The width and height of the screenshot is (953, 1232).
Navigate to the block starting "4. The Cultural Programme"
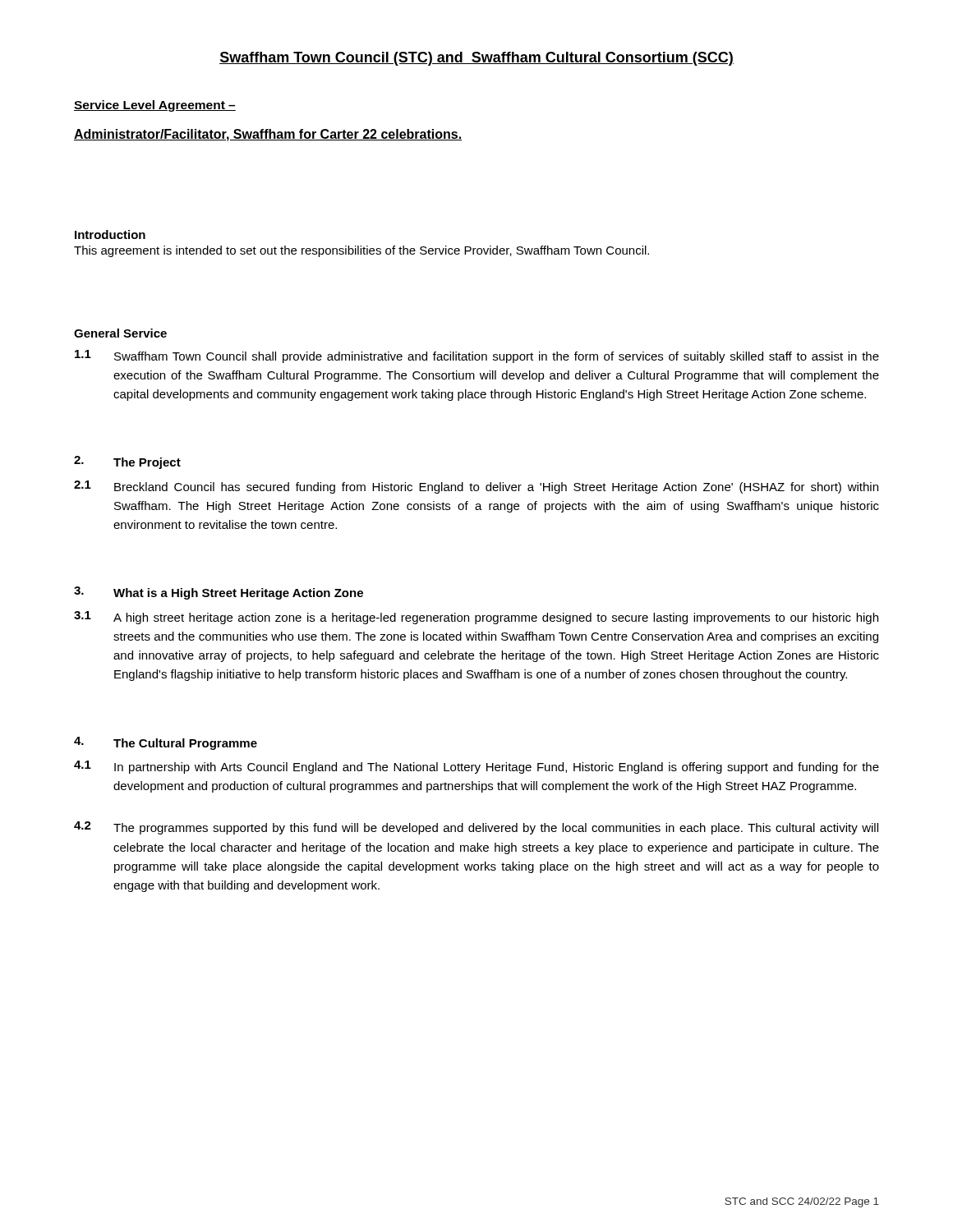coord(166,743)
